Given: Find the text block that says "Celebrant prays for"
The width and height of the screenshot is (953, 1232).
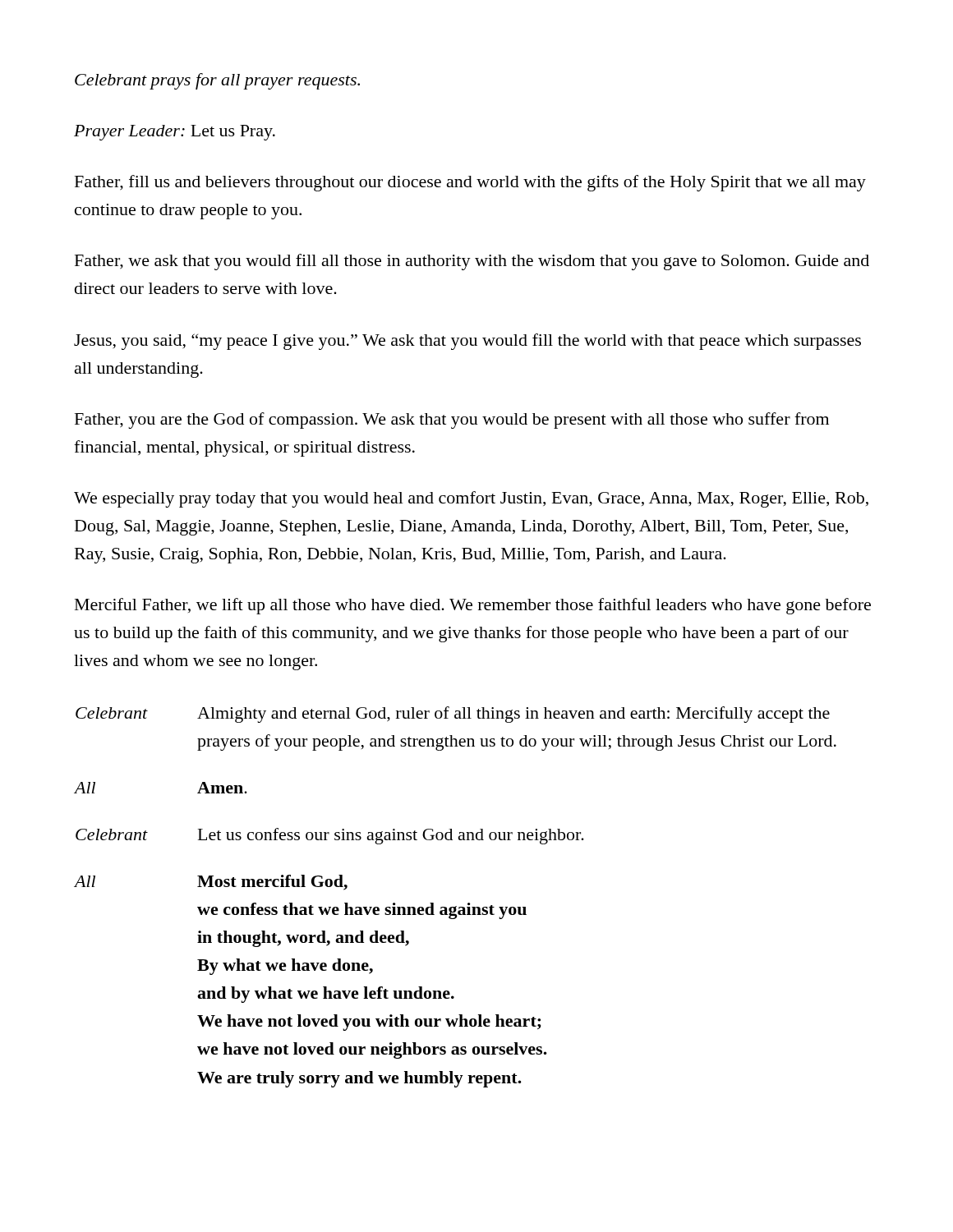Looking at the screenshot, I should [218, 79].
